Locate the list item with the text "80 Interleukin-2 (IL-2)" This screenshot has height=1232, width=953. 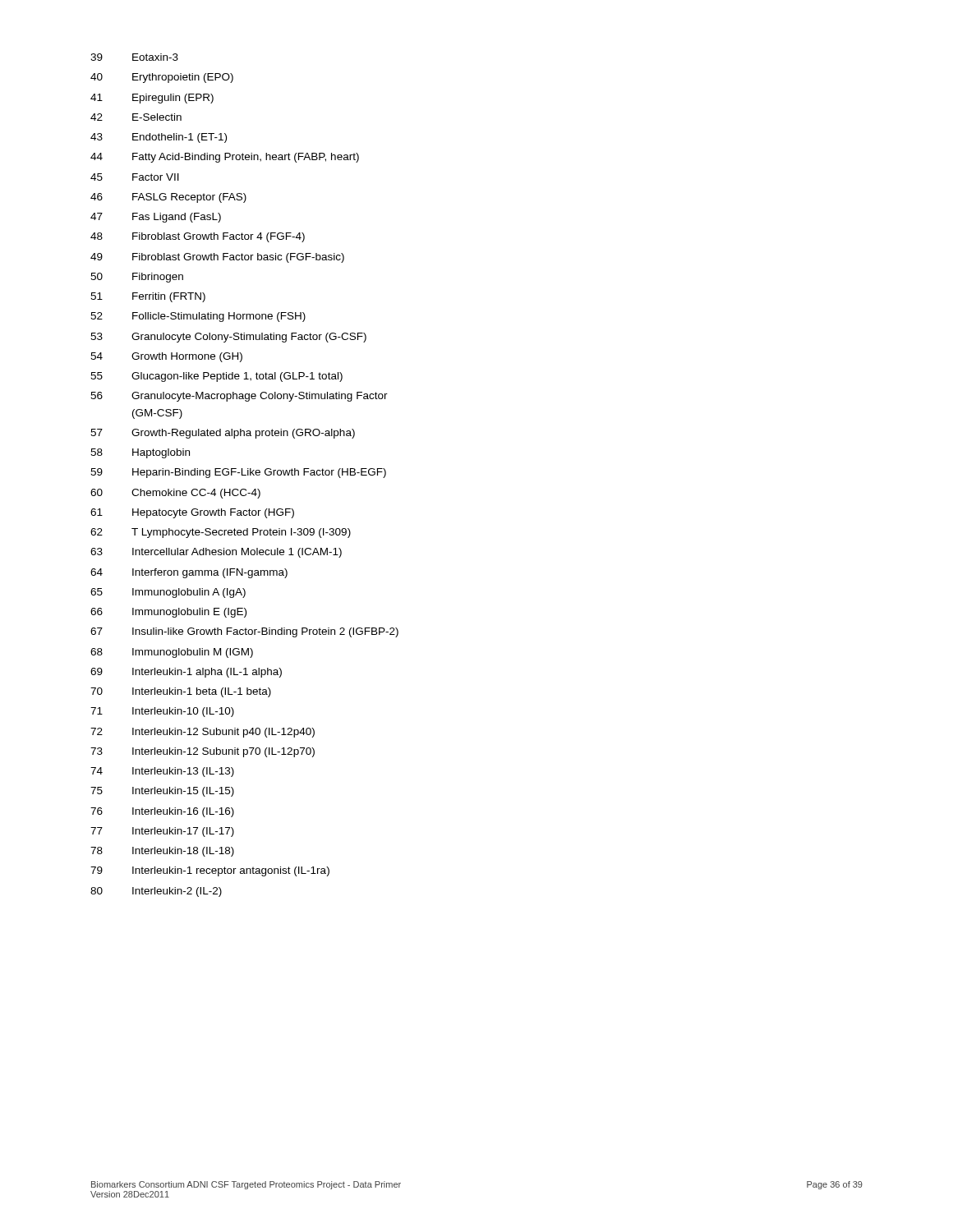click(x=156, y=892)
